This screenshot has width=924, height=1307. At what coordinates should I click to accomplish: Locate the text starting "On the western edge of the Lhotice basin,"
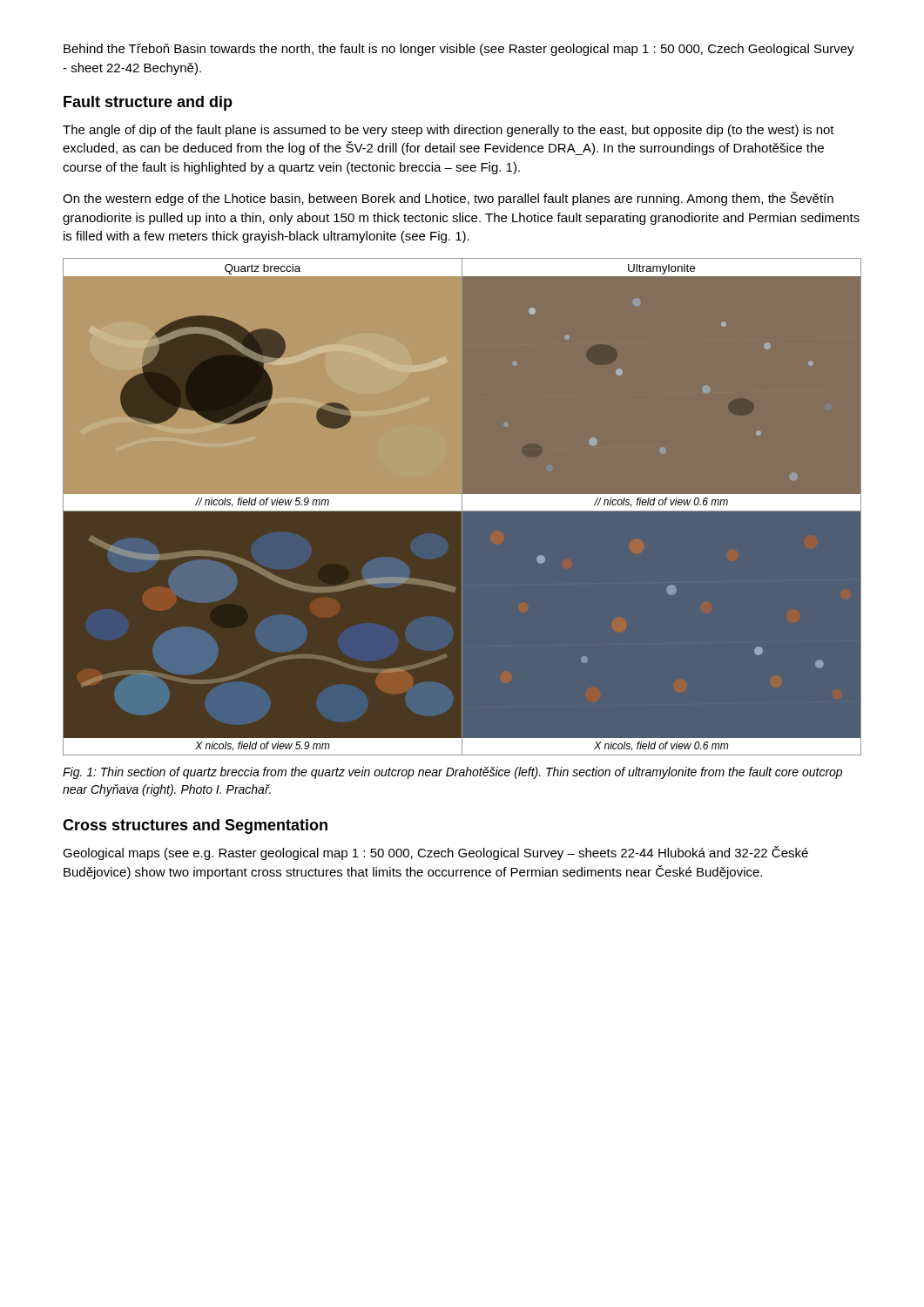click(x=461, y=217)
